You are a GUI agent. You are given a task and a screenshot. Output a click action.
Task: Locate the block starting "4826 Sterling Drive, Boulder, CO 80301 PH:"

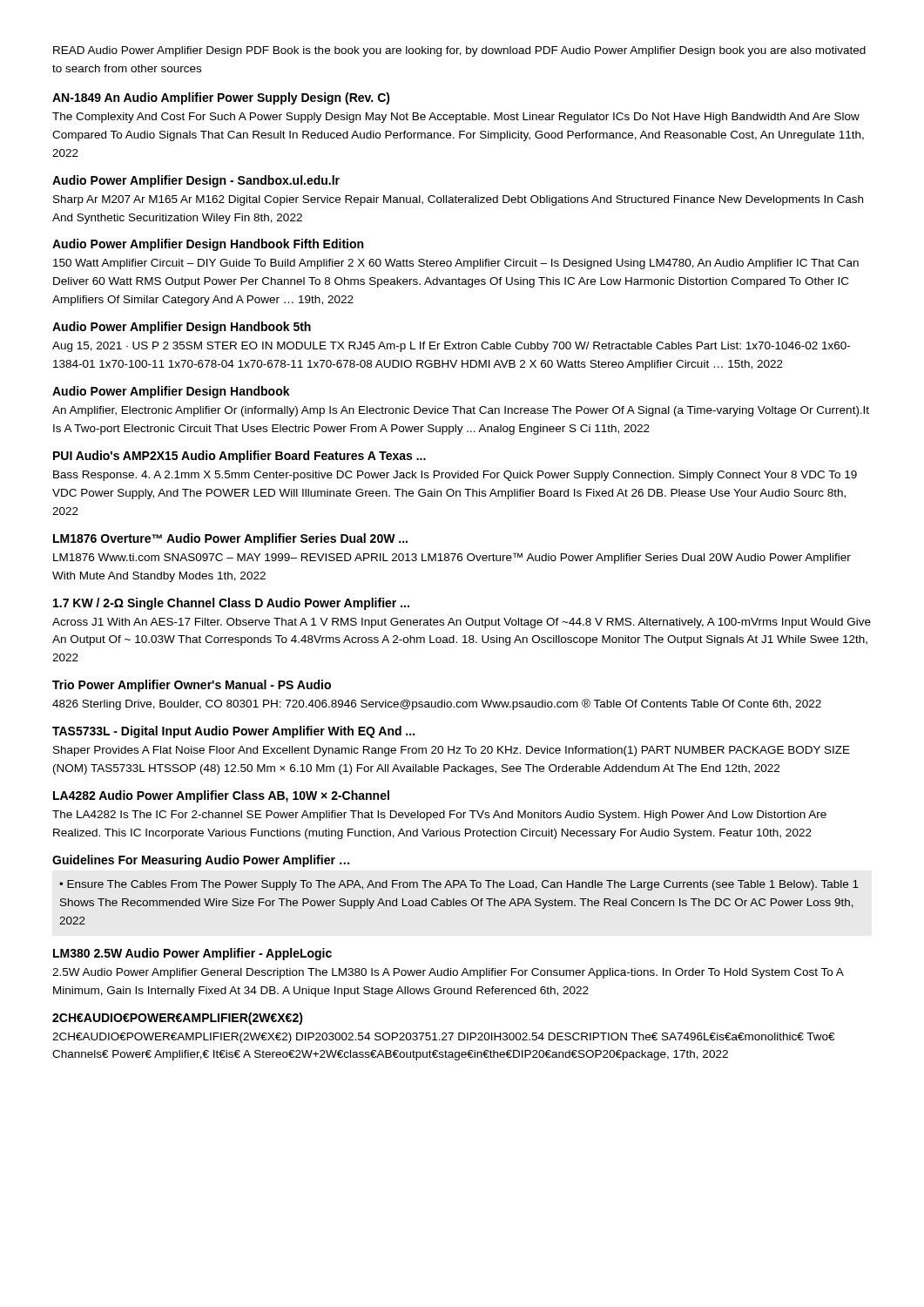(437, 704)
